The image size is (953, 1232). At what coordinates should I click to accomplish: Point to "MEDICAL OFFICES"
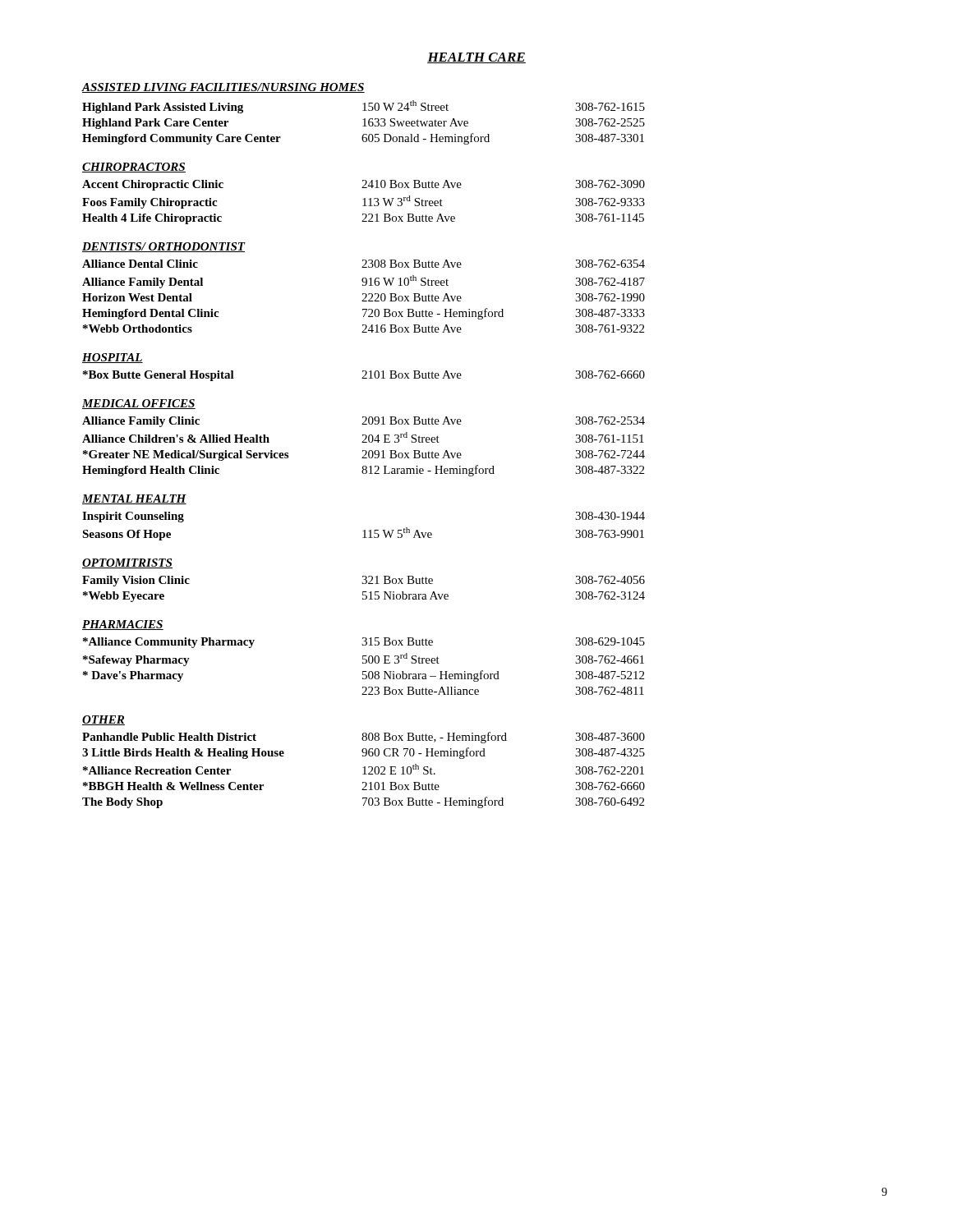(139, 403)
